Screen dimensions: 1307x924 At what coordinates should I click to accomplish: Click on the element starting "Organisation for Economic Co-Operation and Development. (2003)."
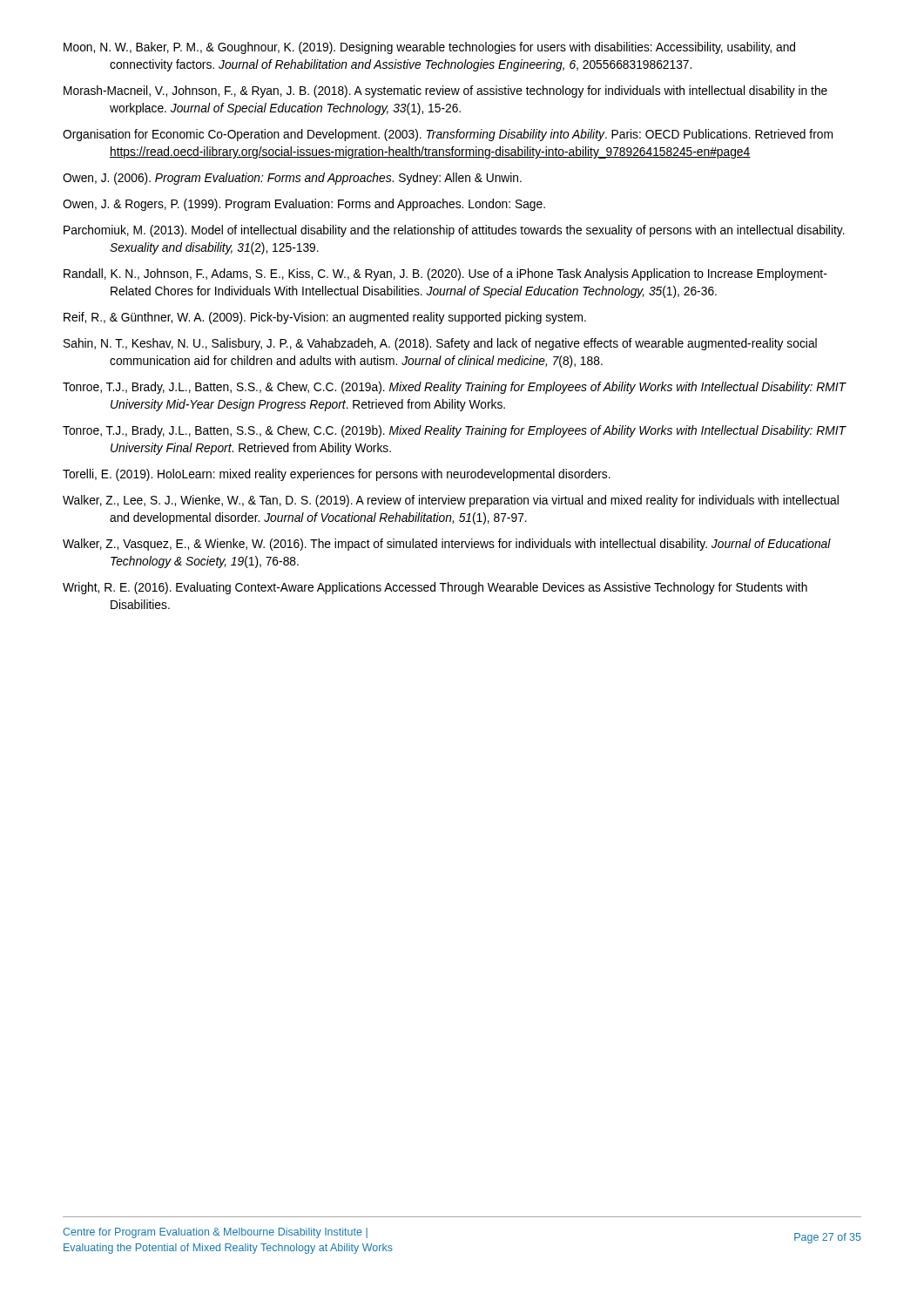448,143
